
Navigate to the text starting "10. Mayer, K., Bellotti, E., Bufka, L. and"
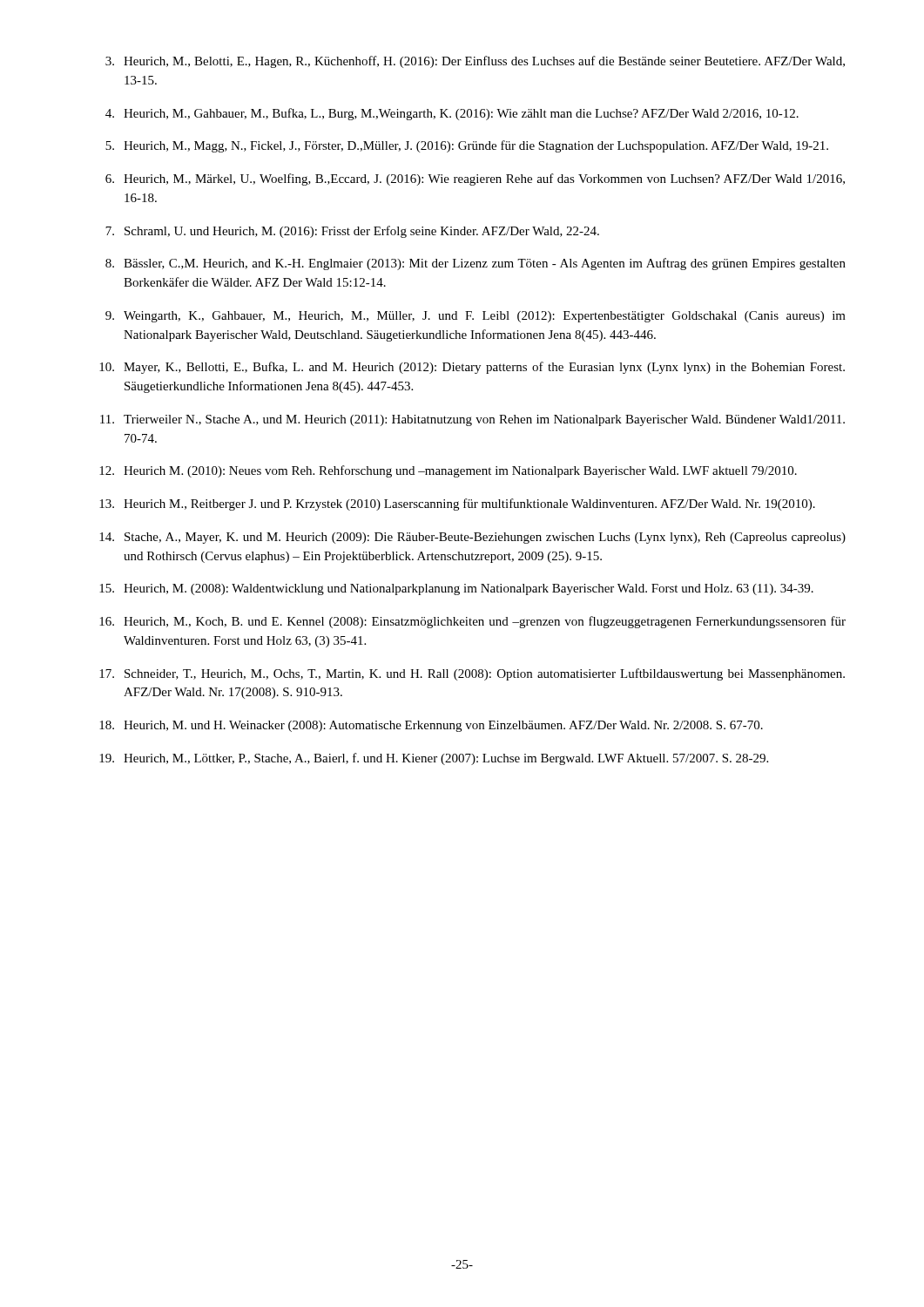pos(462,377)
